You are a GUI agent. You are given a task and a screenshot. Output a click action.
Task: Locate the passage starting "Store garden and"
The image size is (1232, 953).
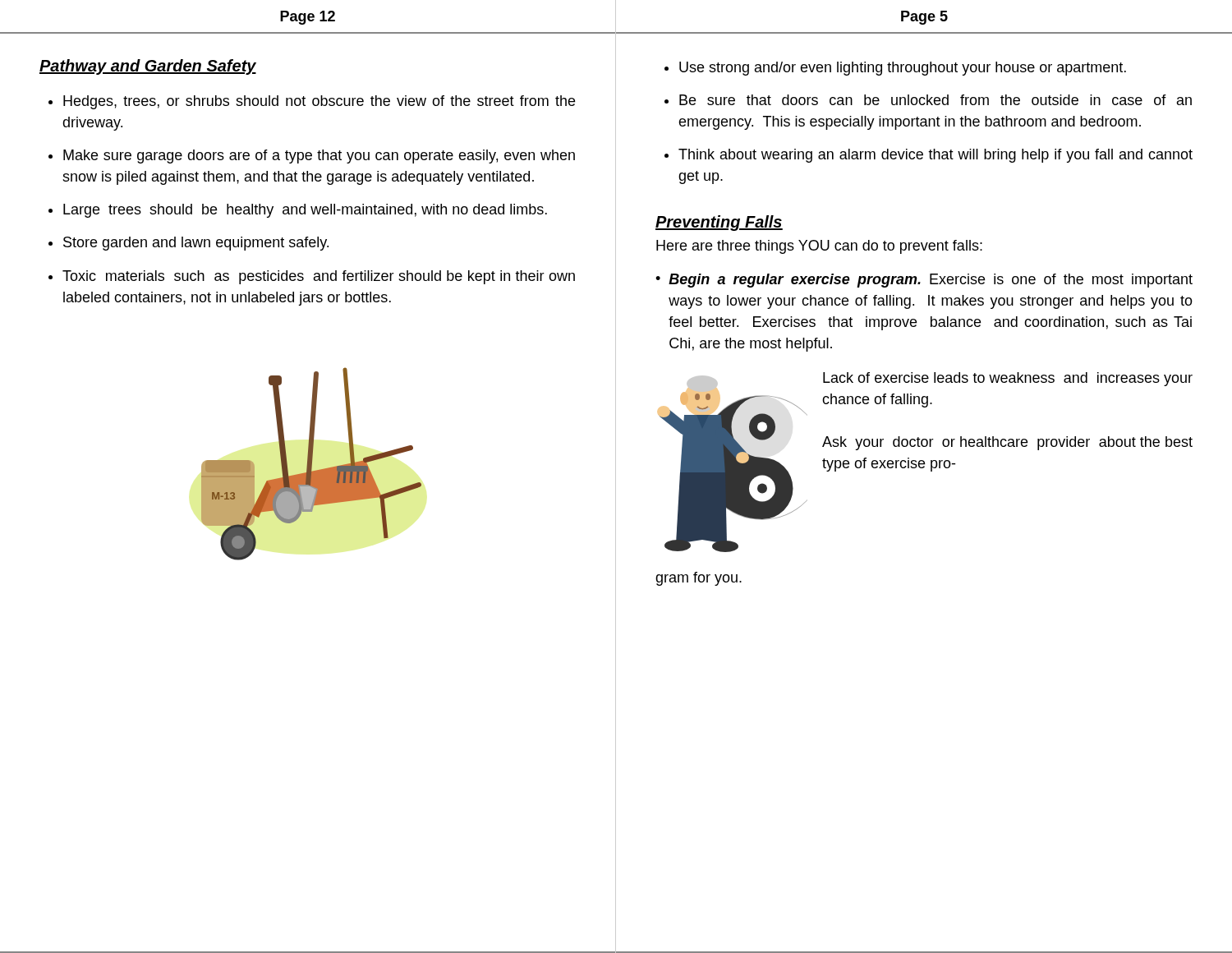196,243
